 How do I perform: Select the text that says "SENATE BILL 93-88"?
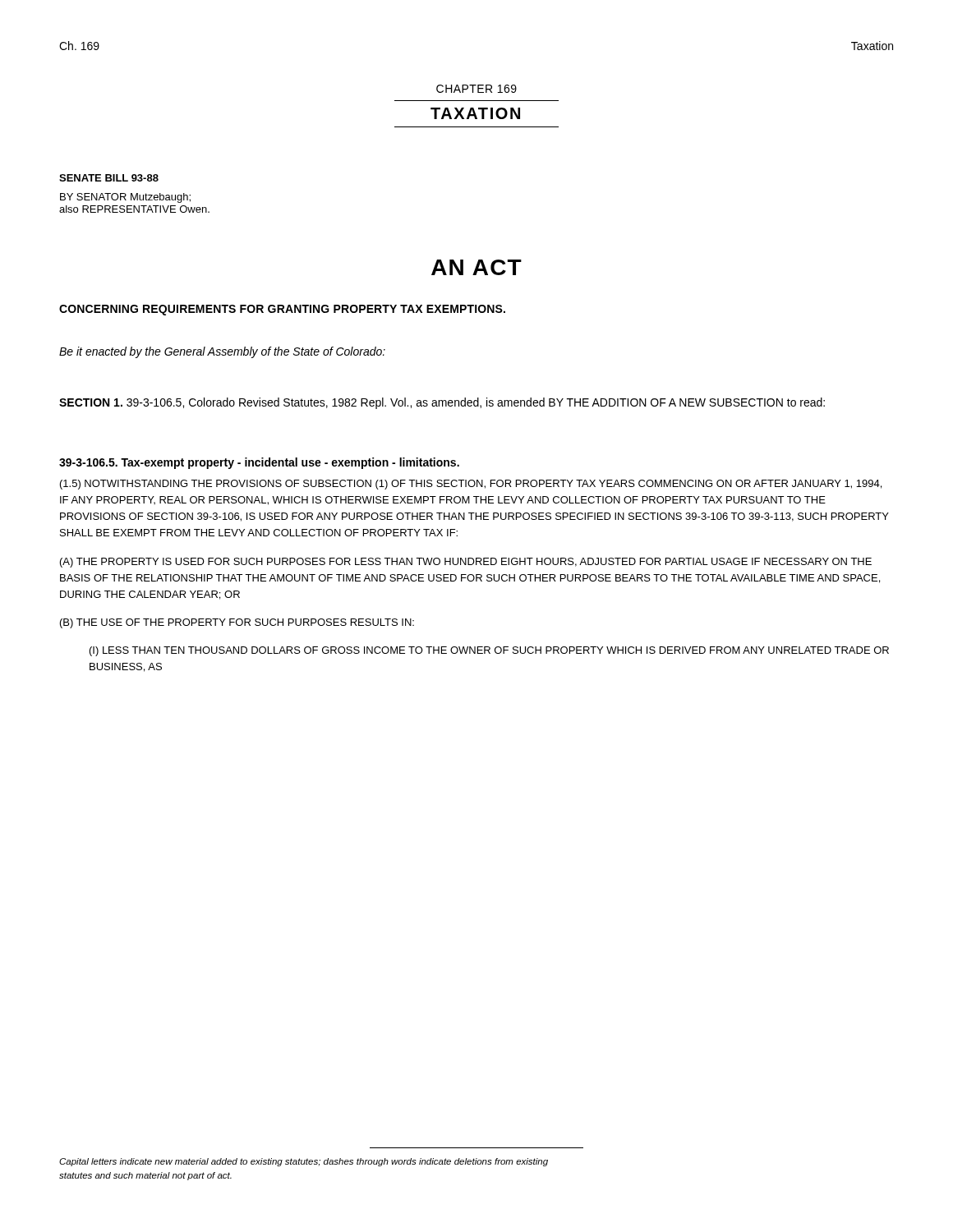109,178
